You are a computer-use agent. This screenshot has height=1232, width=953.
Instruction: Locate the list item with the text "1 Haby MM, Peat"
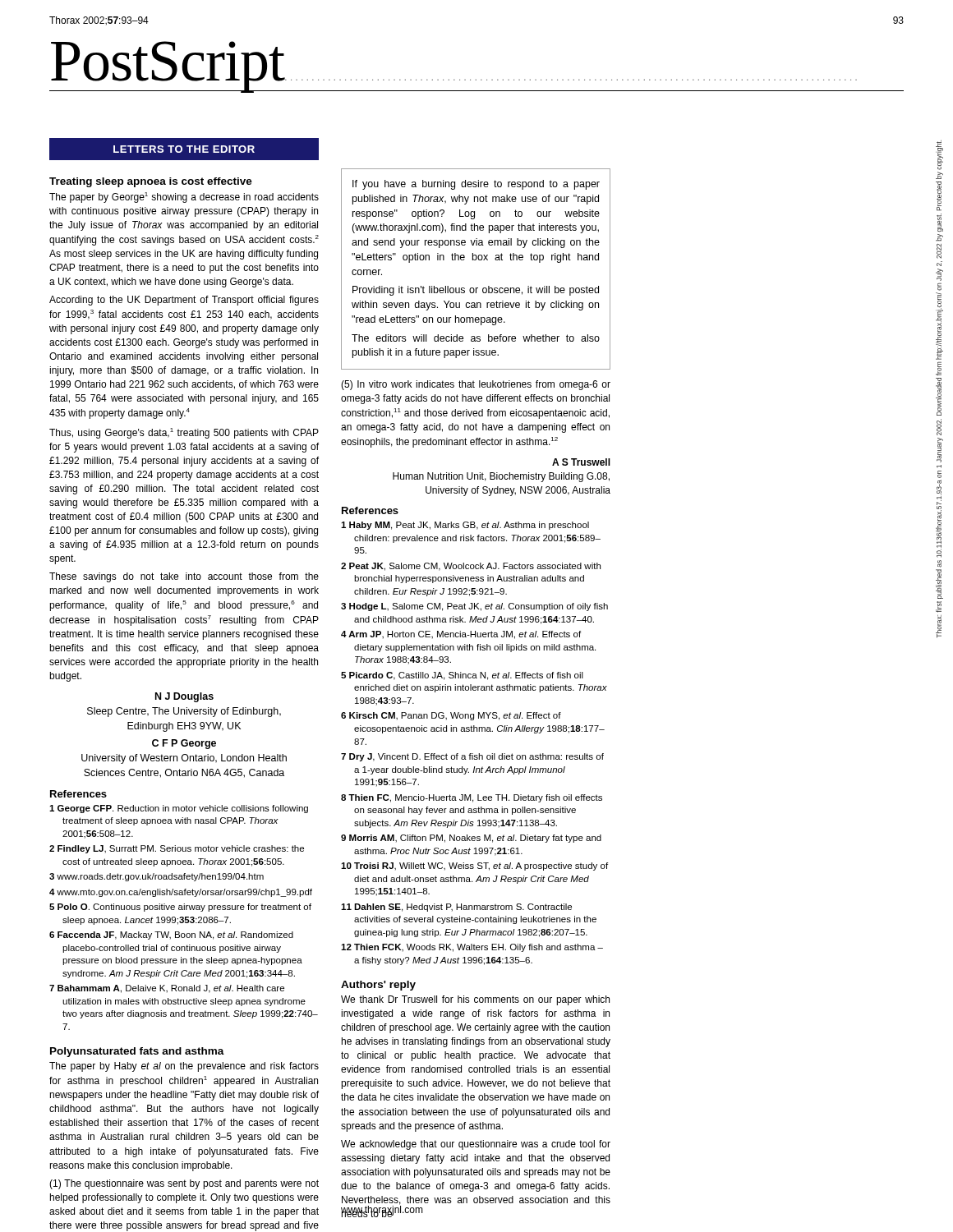(471, 538)
